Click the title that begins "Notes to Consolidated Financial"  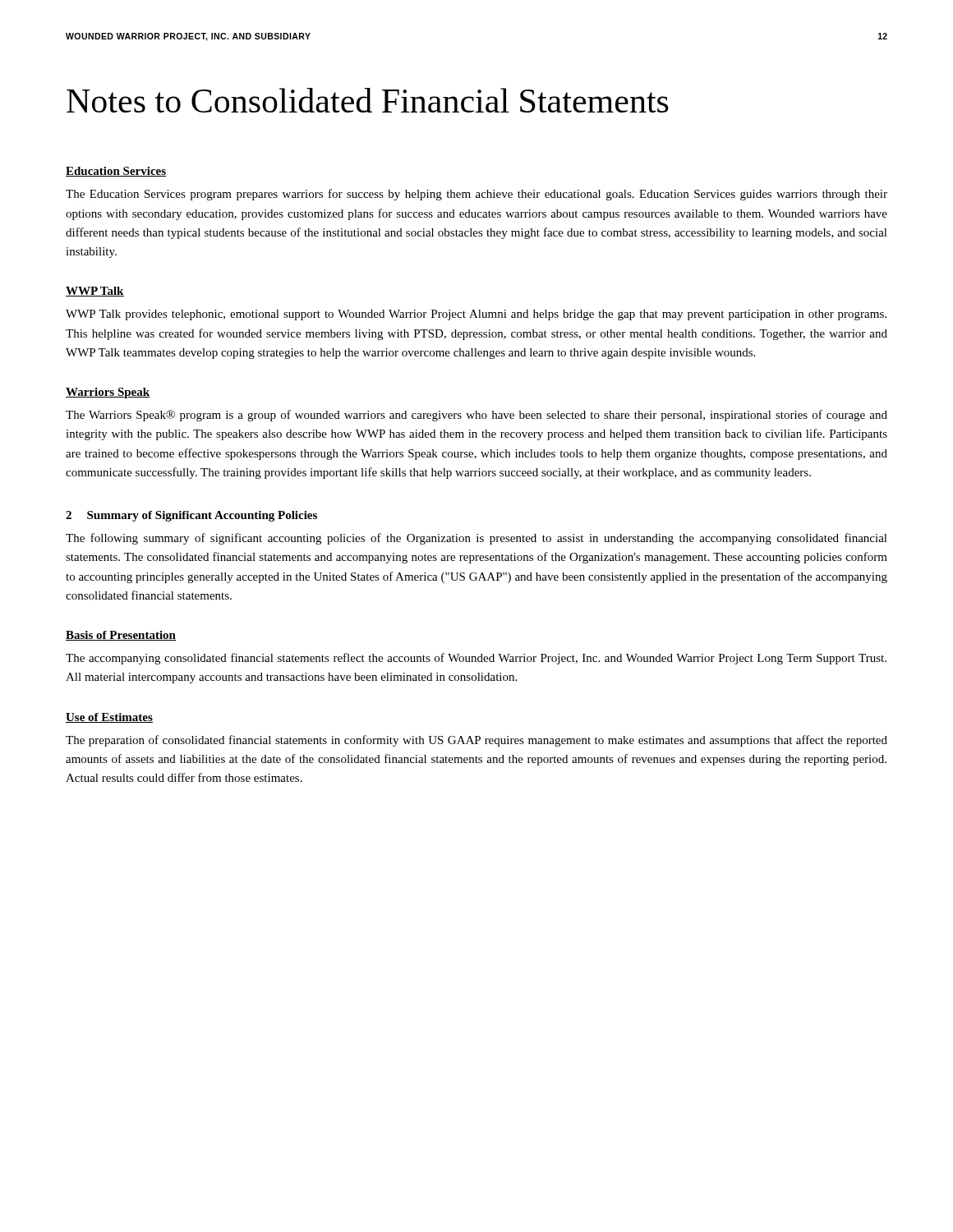coord(476,101)
